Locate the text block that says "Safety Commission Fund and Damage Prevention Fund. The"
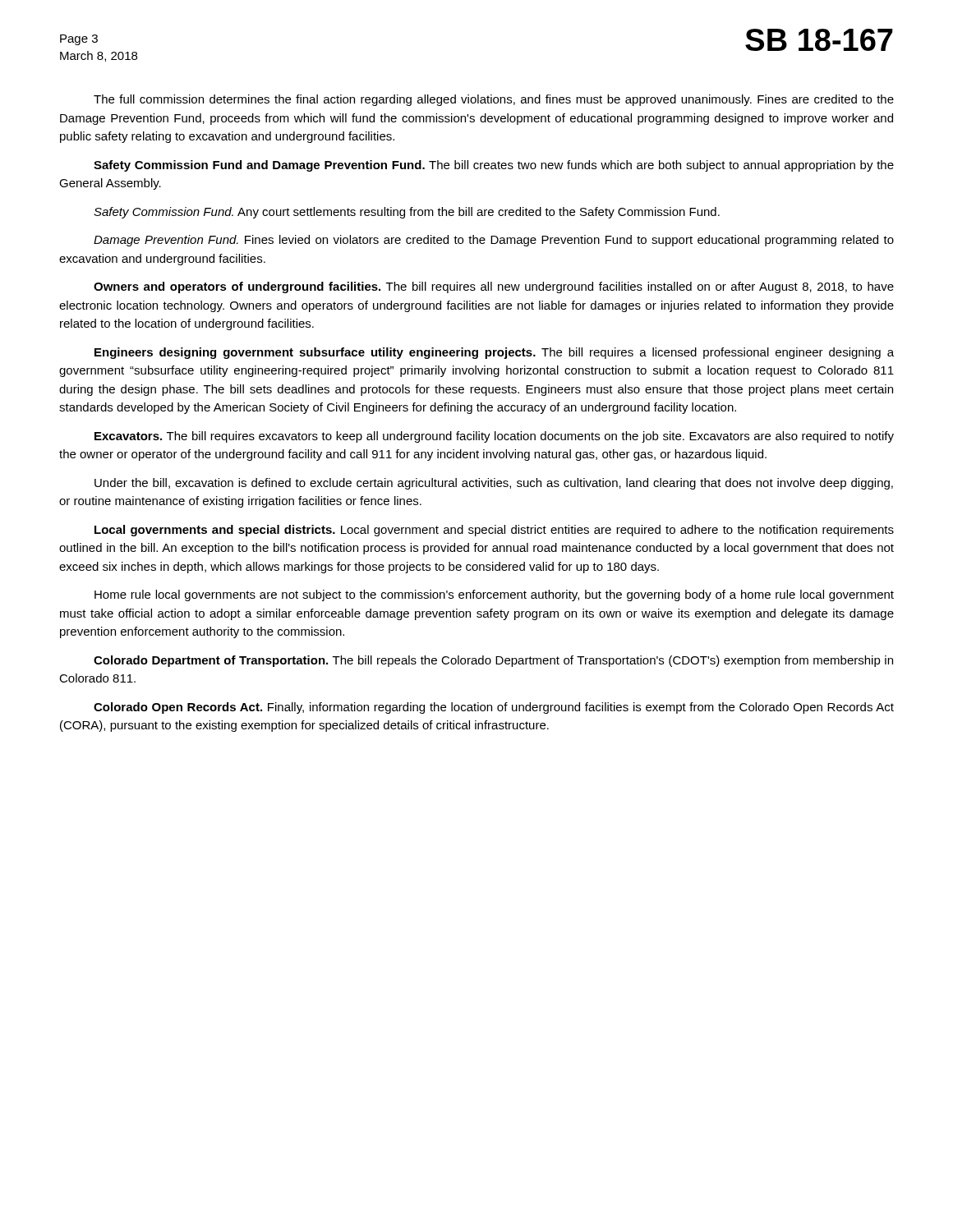953x1232 pixels. click(x=476, y=174)
